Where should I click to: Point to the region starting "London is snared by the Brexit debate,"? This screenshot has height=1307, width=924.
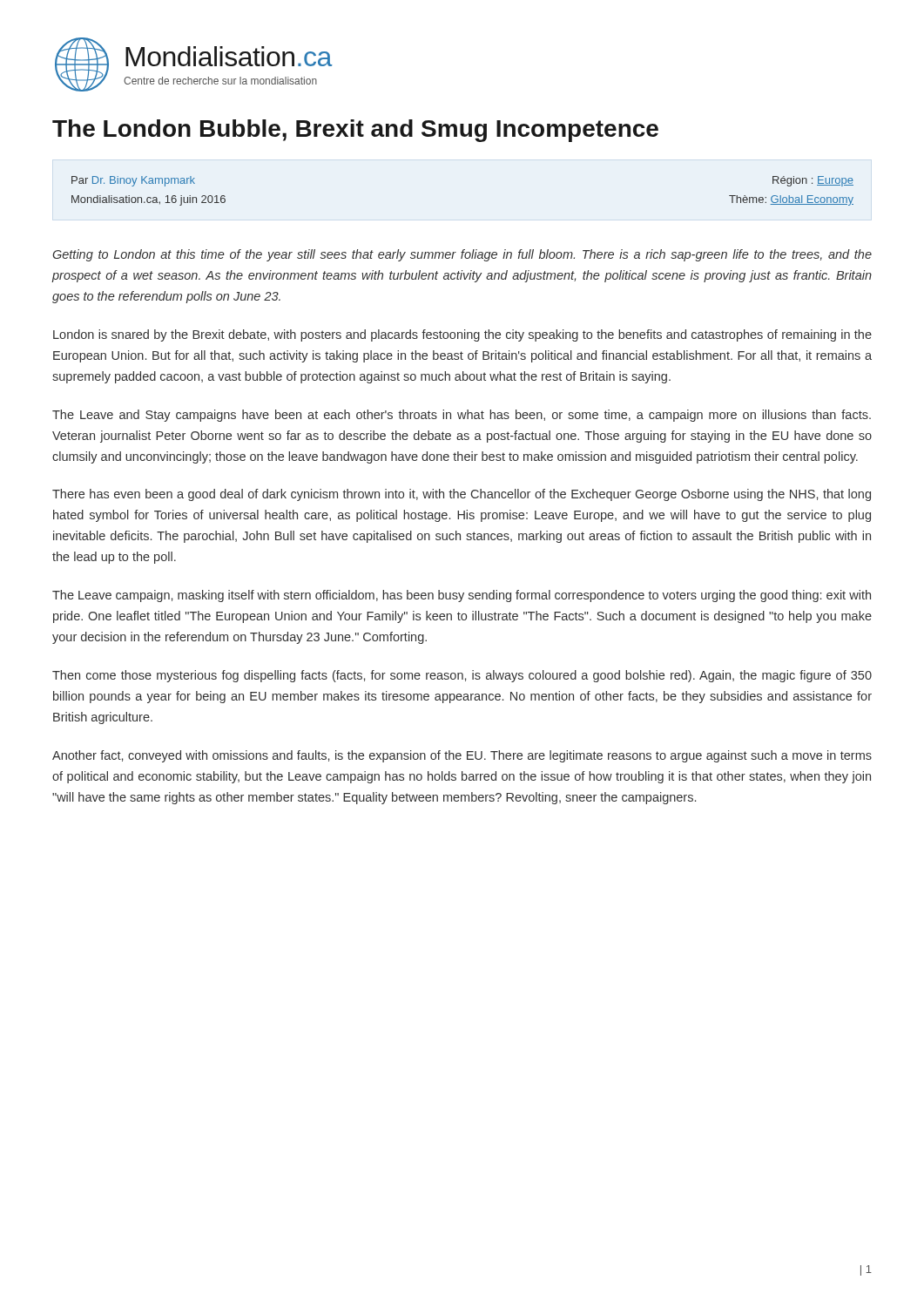point(462,356)
